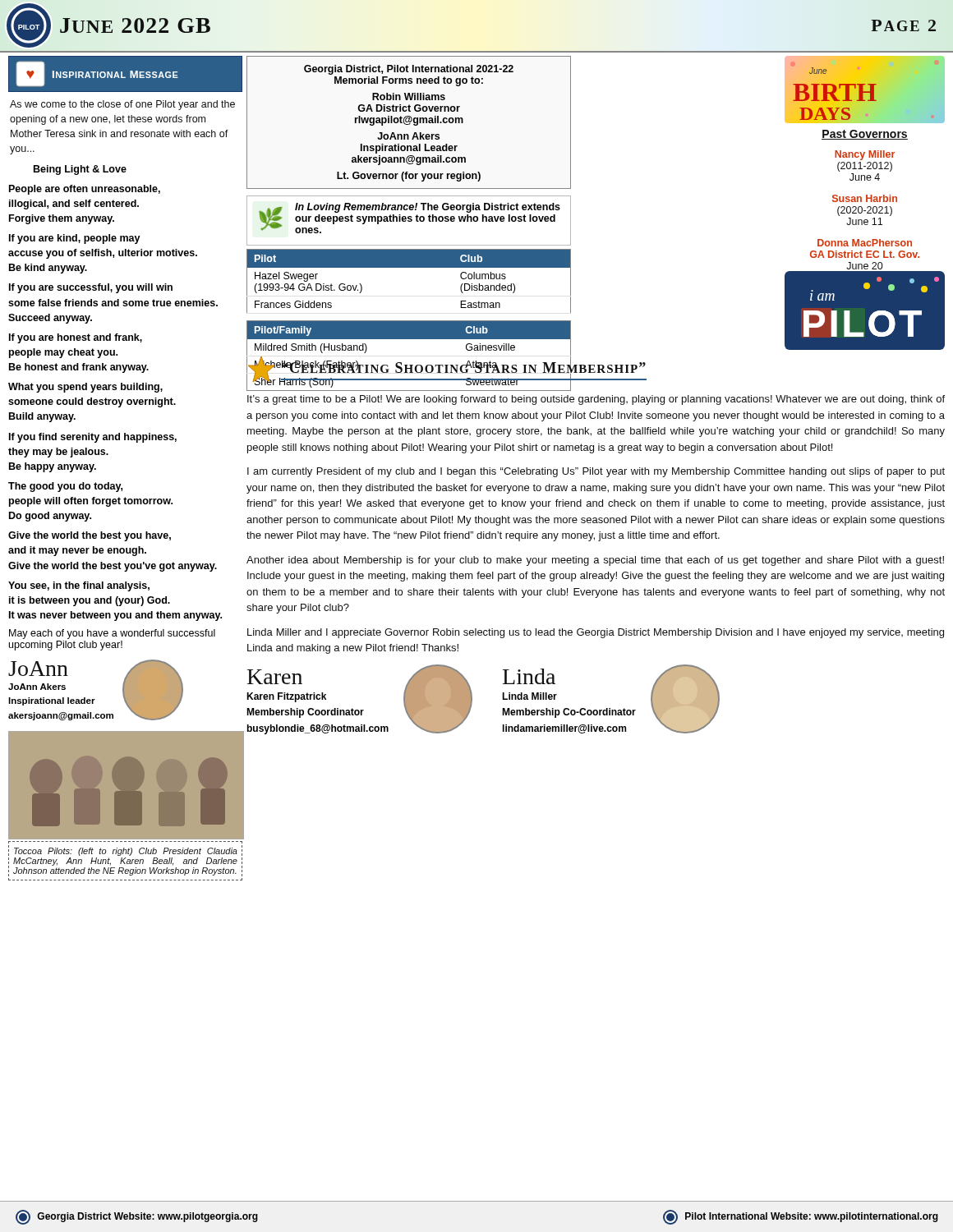This screenshot has height=1232, width=953.
Task: Where is the passage that starts "Past Governors Nancy"?
Action: tap(865, 200)
